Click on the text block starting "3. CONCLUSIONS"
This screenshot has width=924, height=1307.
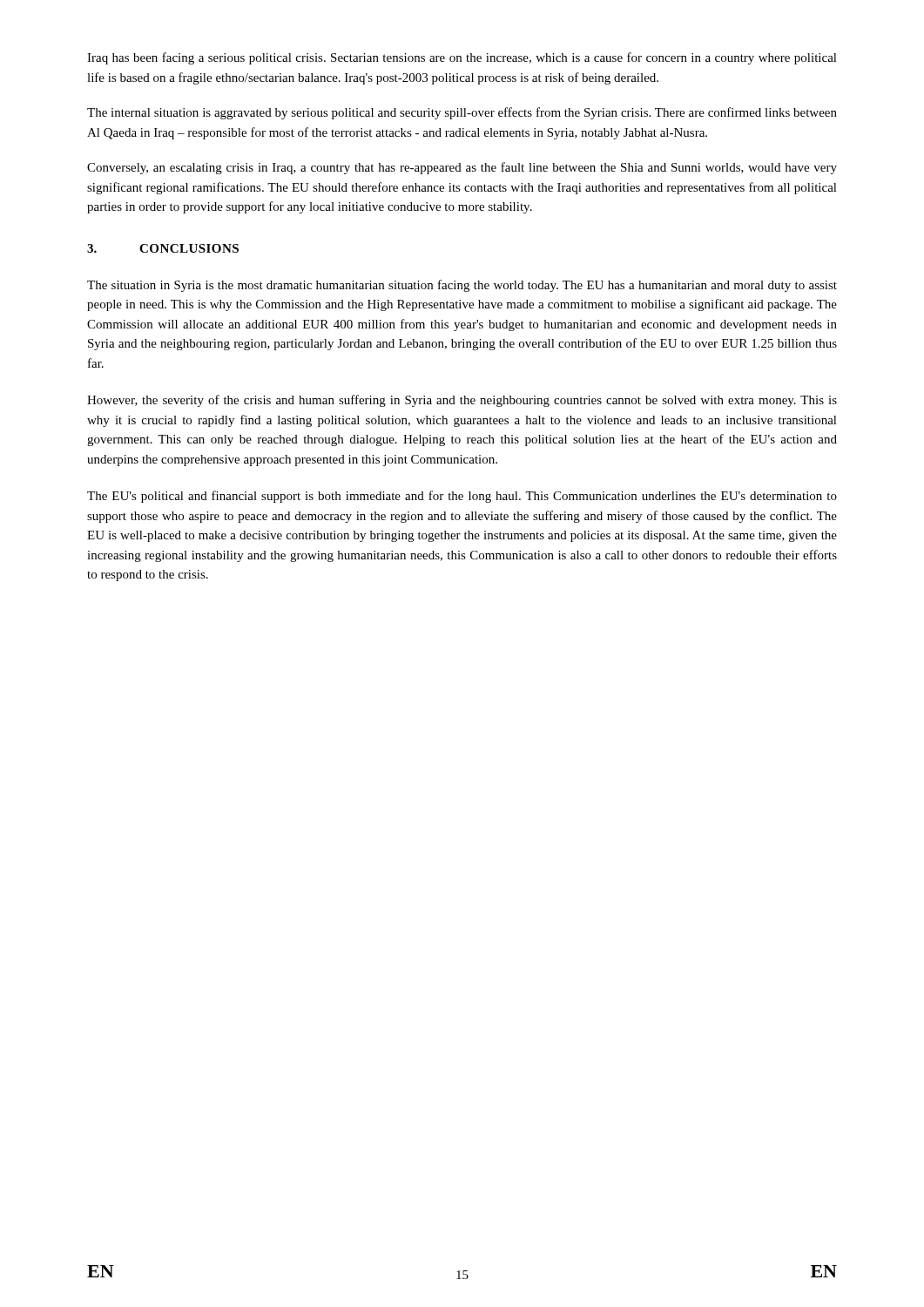point(163,248)
